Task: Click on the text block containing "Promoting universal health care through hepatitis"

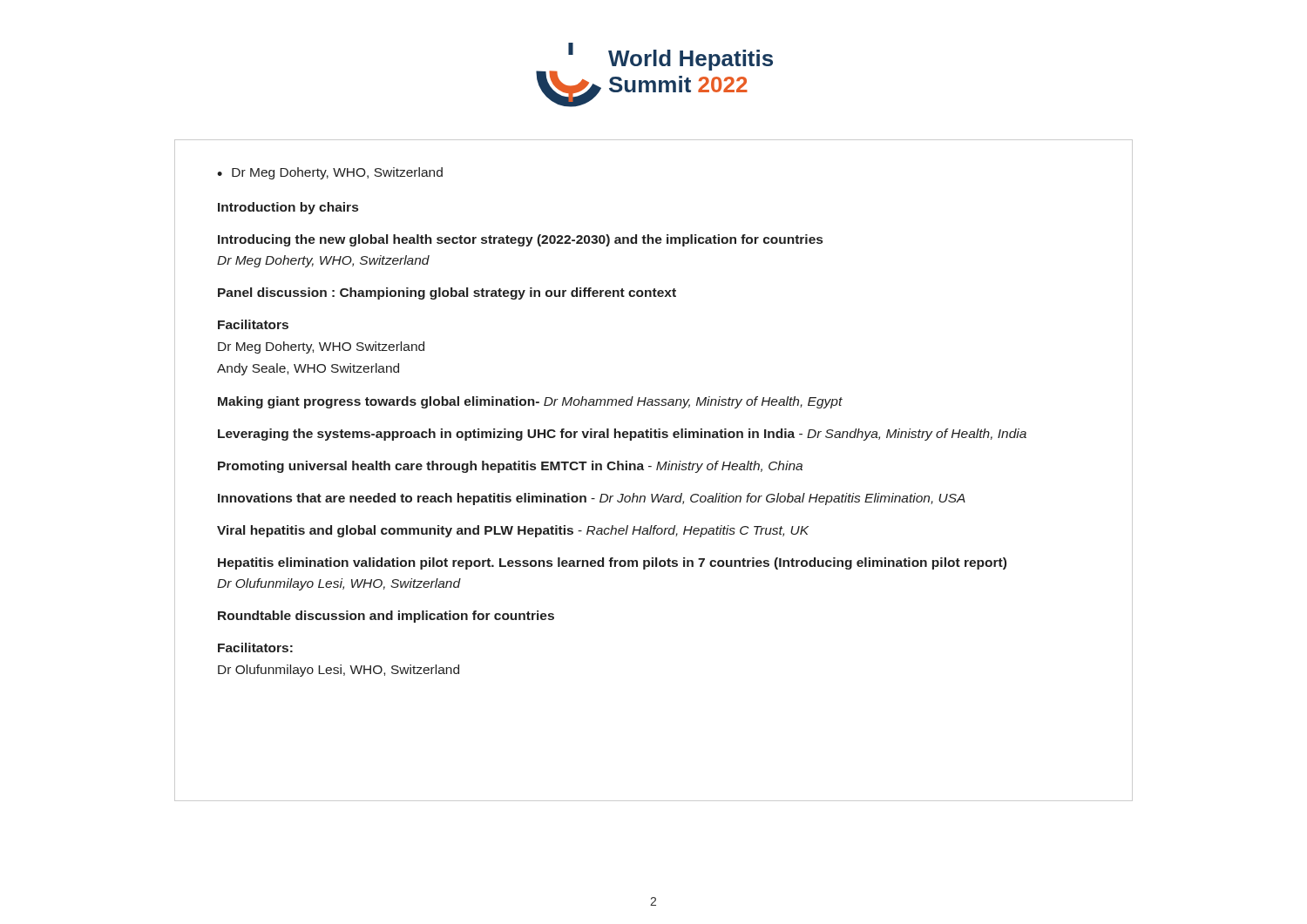Action: point(510,465)
